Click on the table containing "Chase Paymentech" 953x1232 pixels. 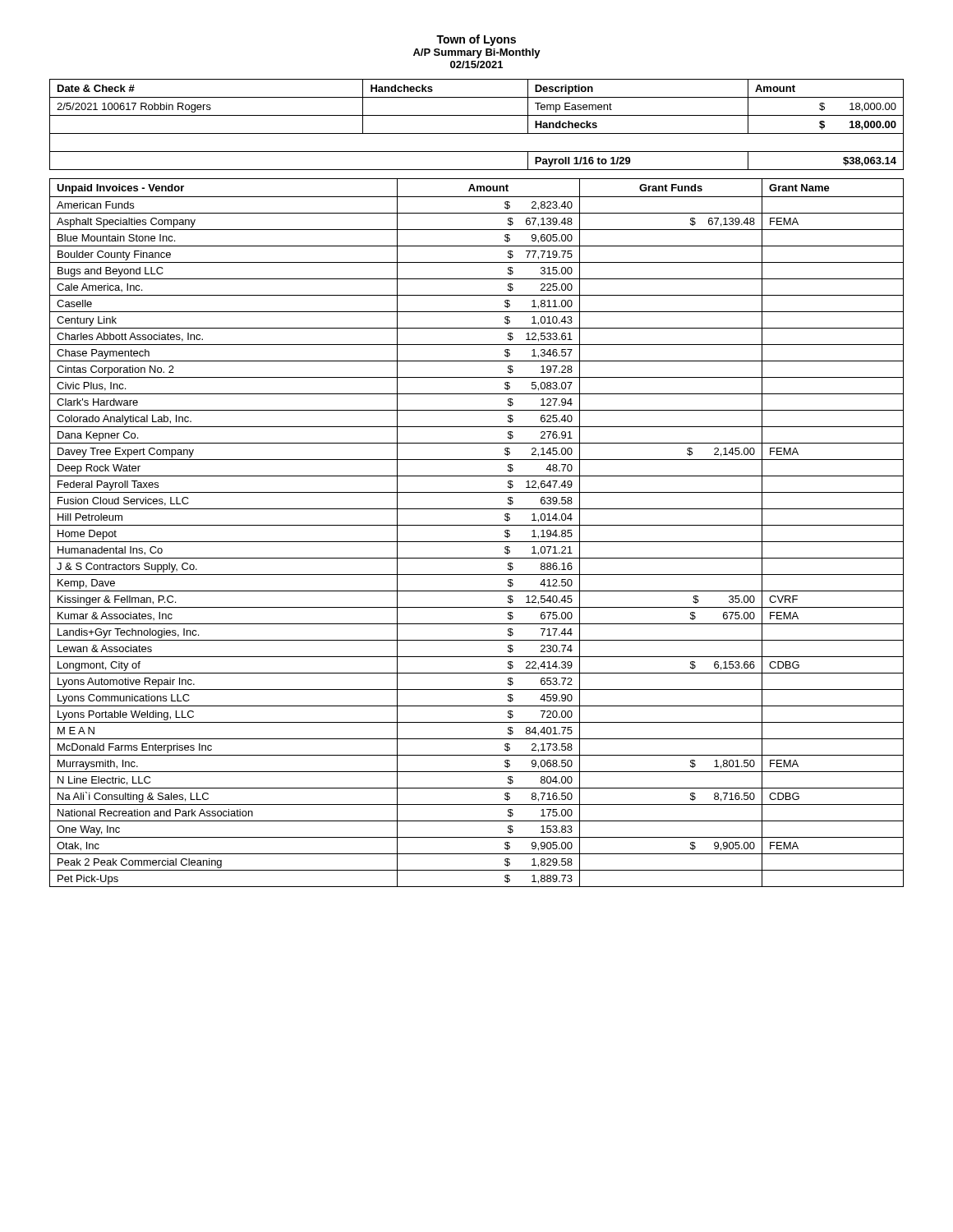(476, 533)
